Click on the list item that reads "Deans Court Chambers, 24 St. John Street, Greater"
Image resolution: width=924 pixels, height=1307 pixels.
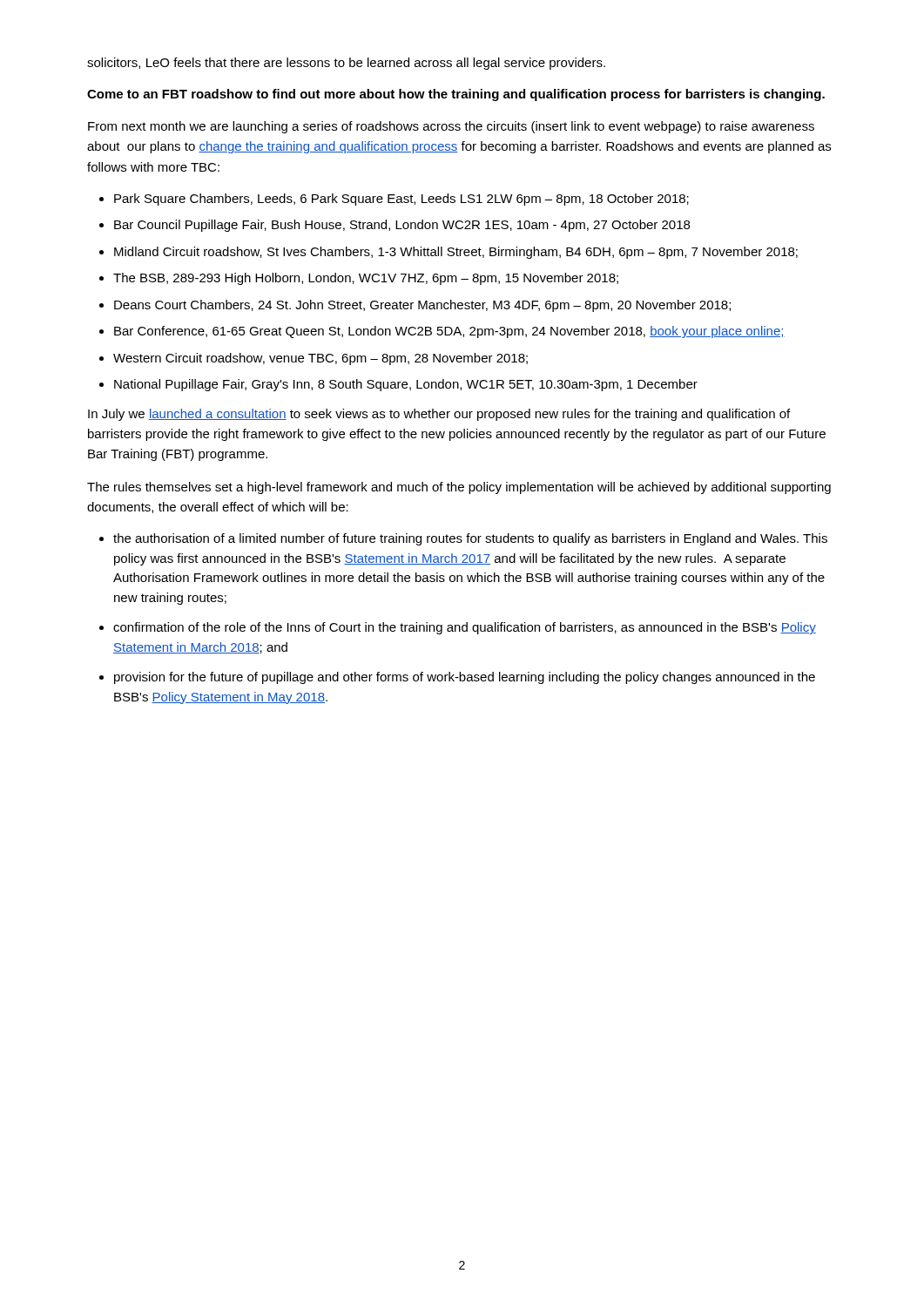point(422,304)
